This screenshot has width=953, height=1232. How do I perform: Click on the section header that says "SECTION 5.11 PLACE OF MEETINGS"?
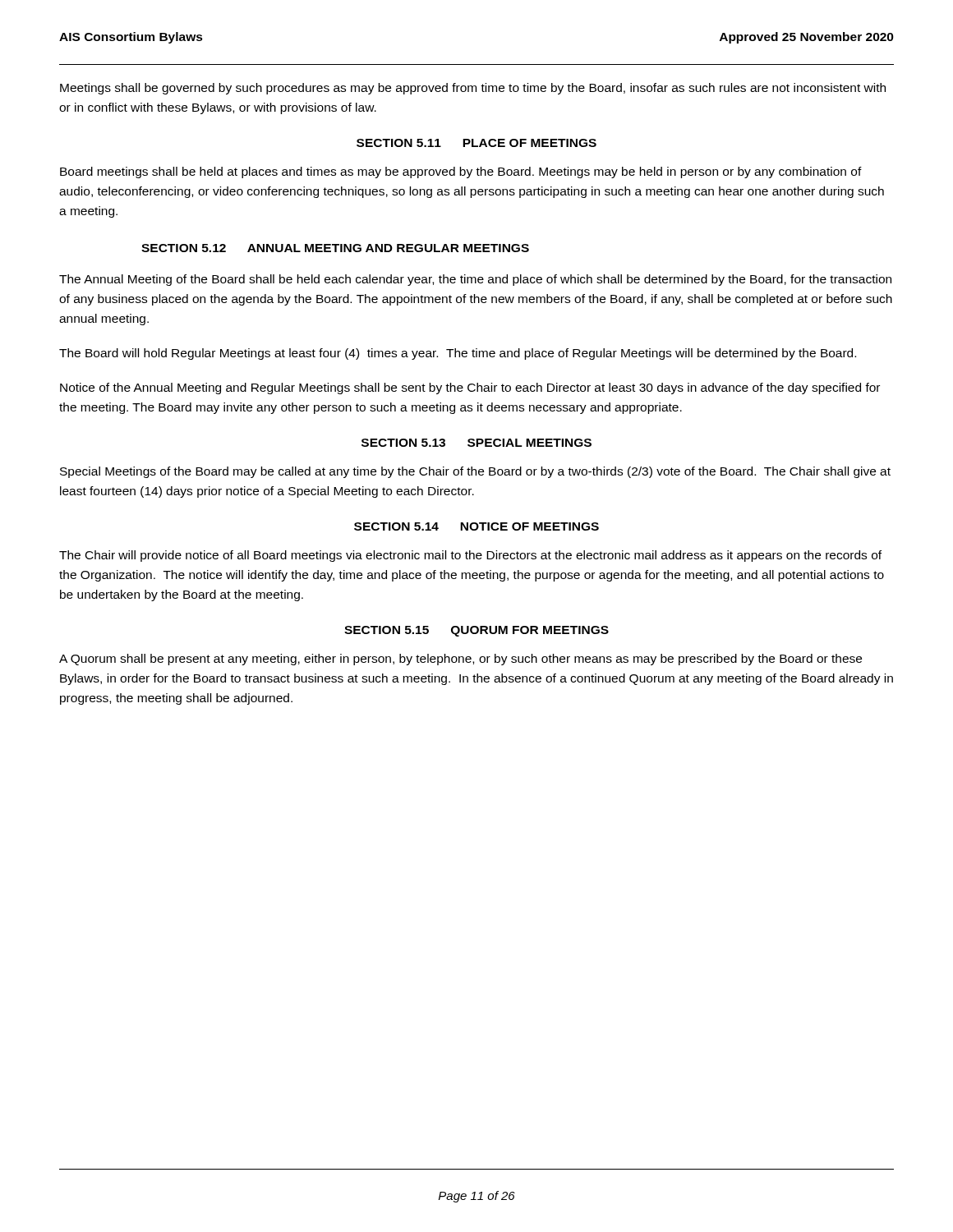coord(476,143)
